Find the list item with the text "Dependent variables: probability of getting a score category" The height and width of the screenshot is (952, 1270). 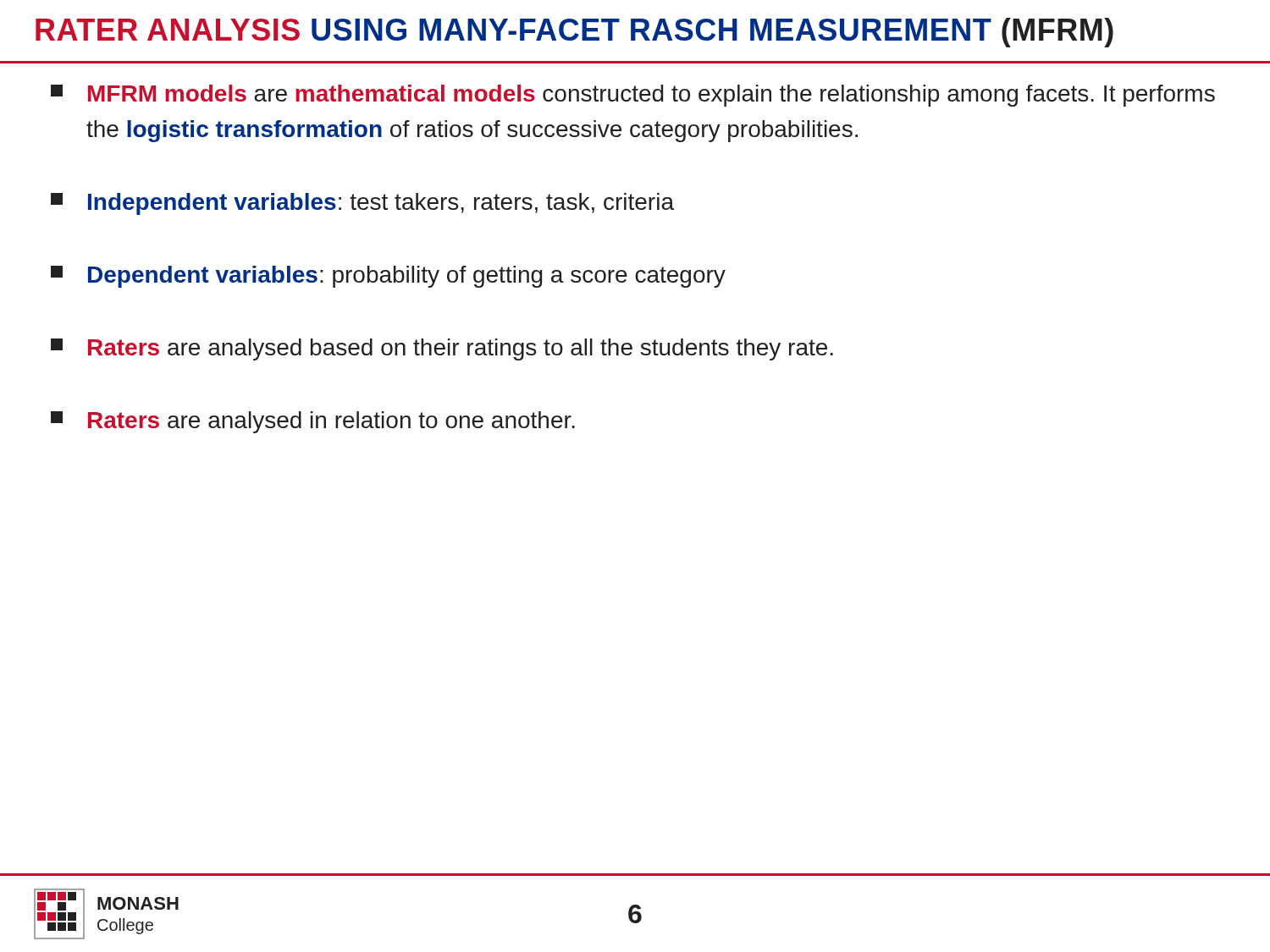click(x=635, y=275)
